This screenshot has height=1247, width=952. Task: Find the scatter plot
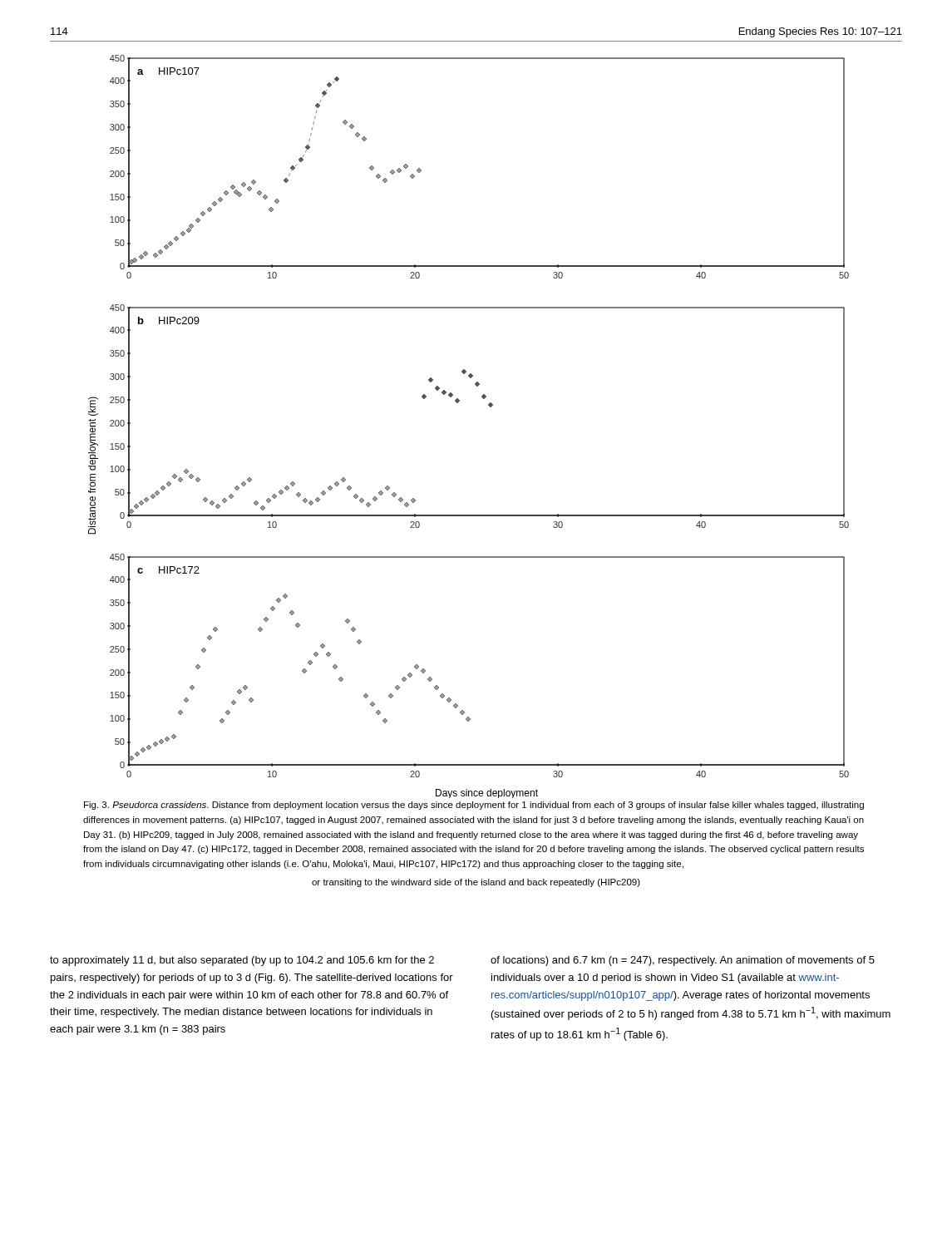pyautogui.click(x=493, y=425)
